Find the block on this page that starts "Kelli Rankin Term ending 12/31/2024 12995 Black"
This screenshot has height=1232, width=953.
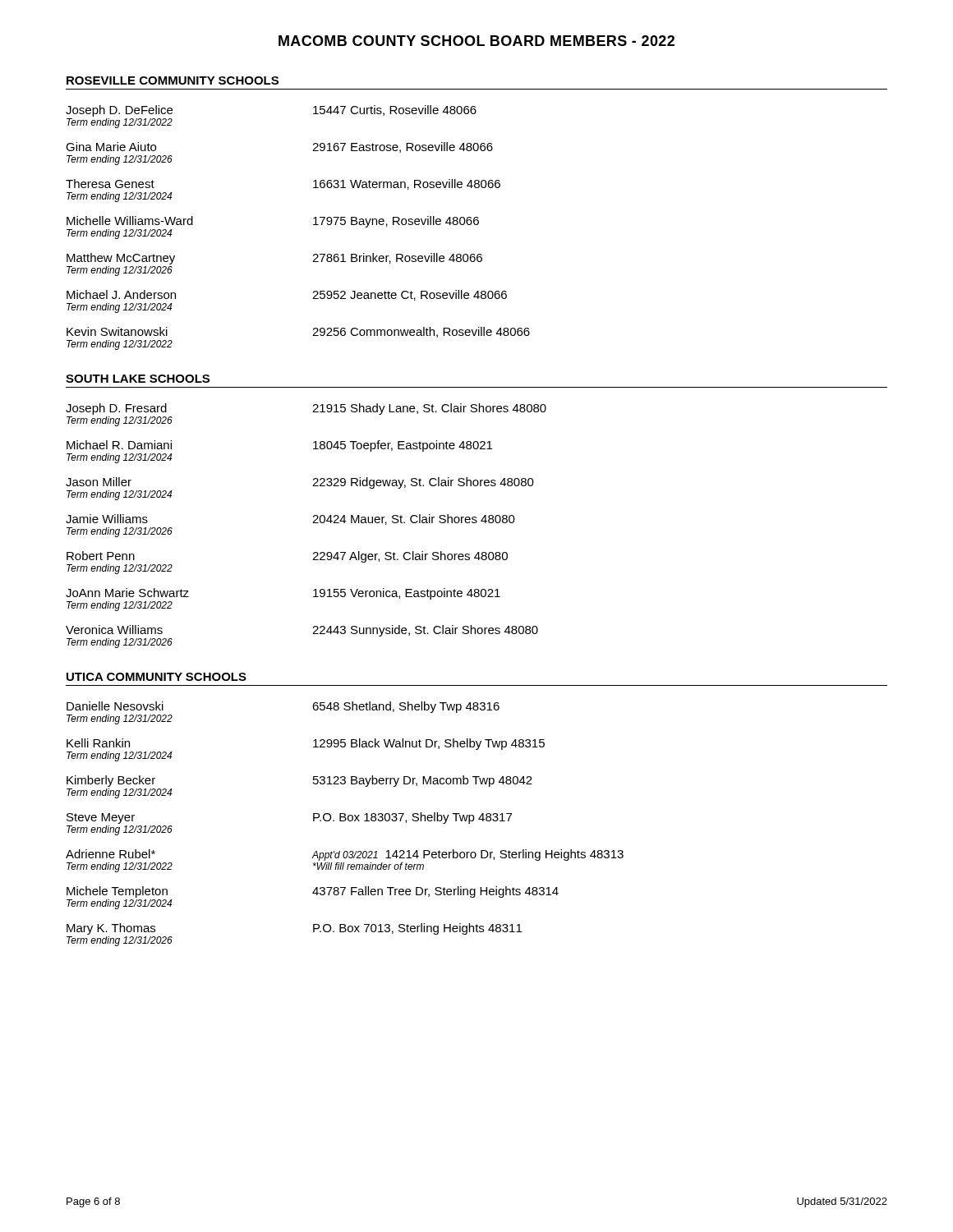click(x=476, y=749)
